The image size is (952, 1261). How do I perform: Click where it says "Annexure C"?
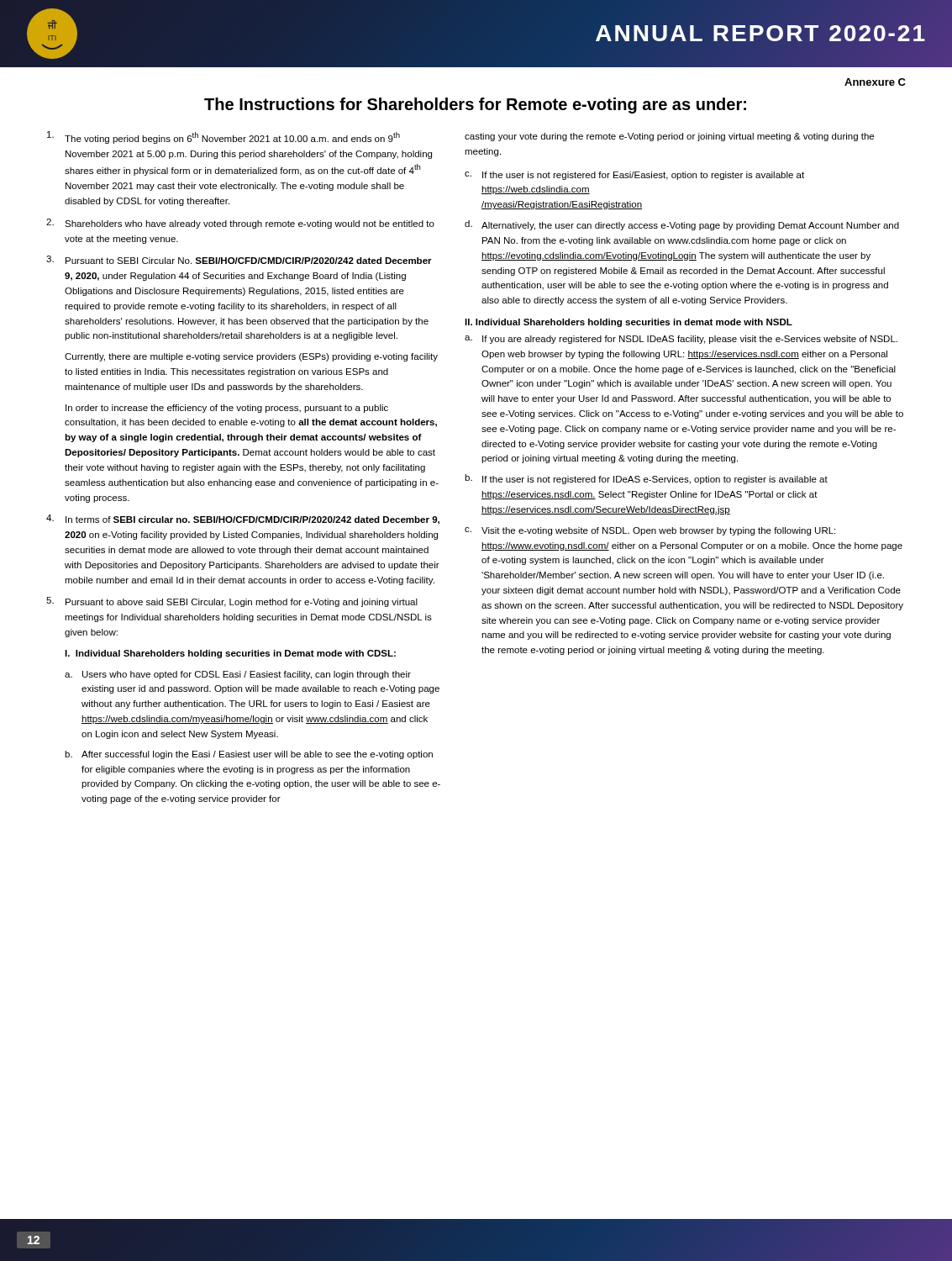click(875, 82)
